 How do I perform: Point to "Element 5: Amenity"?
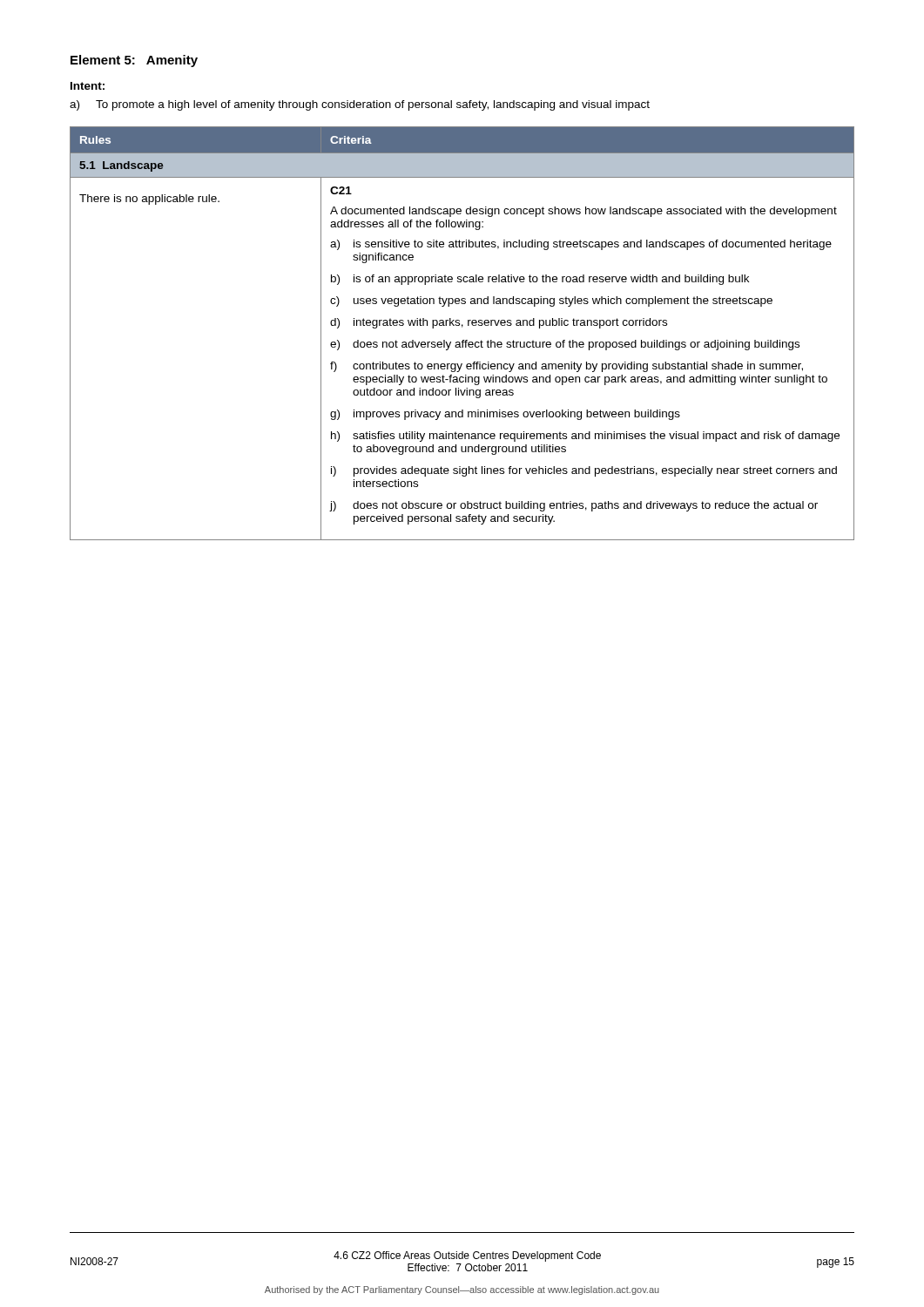[x=134, y=60]
